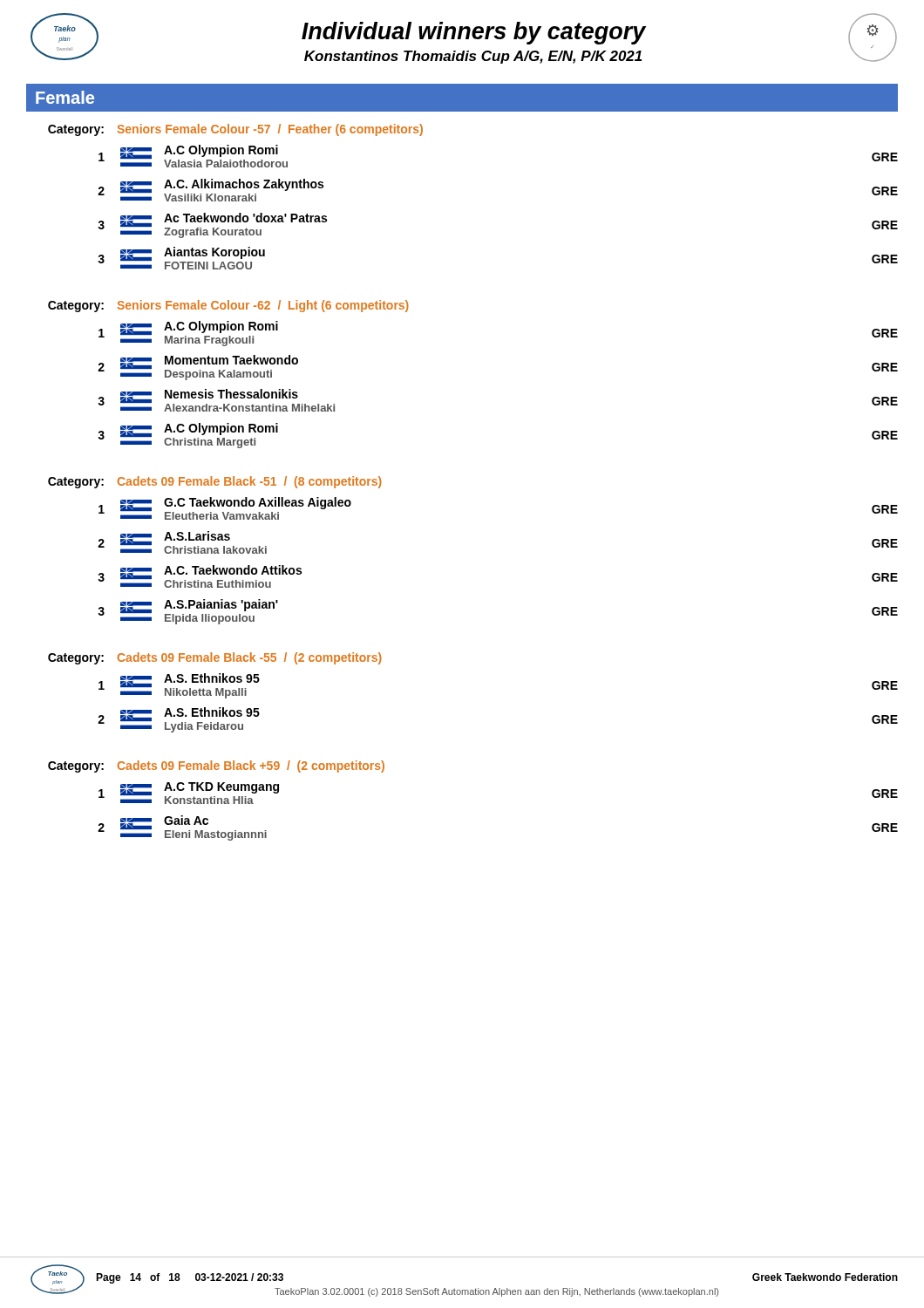Navigate to the element starting "3 Nemesis Thessalonikis Alexandra-Konstantina Mihelaki GRE"
The image size is (924, 1308).
tap(231, 398)
